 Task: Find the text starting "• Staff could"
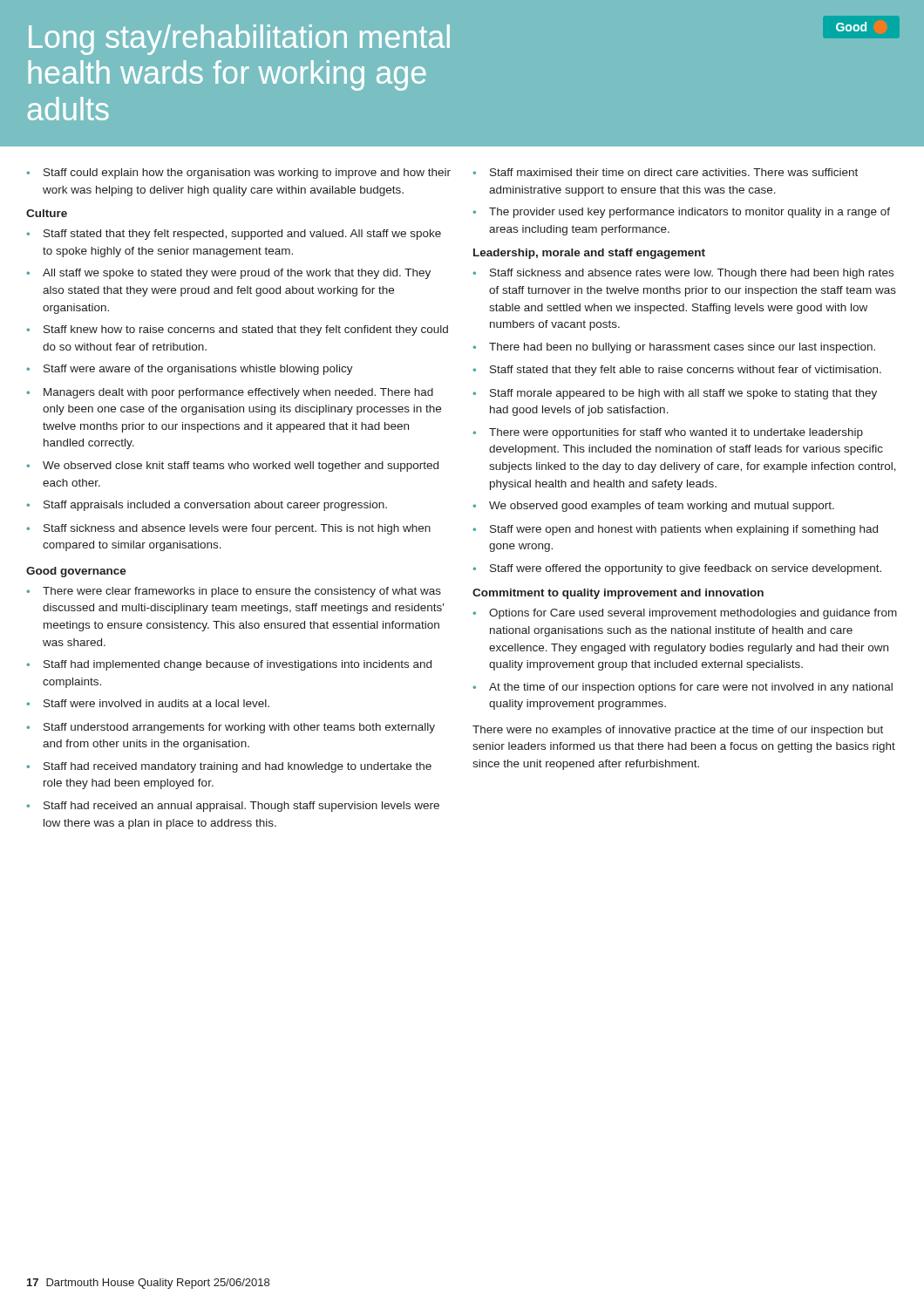point(239,181)
